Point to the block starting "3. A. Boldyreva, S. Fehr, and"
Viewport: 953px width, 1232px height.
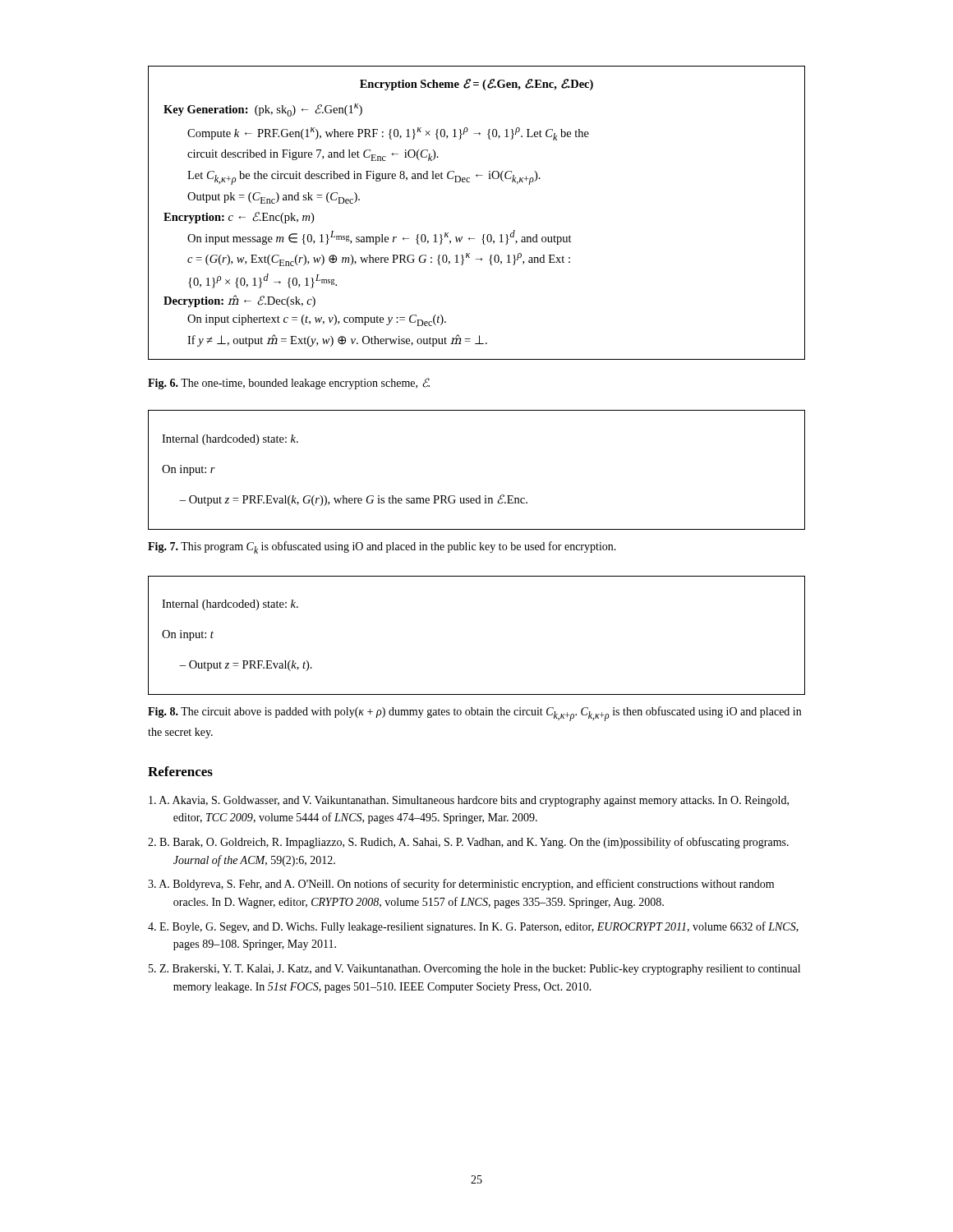461,893
